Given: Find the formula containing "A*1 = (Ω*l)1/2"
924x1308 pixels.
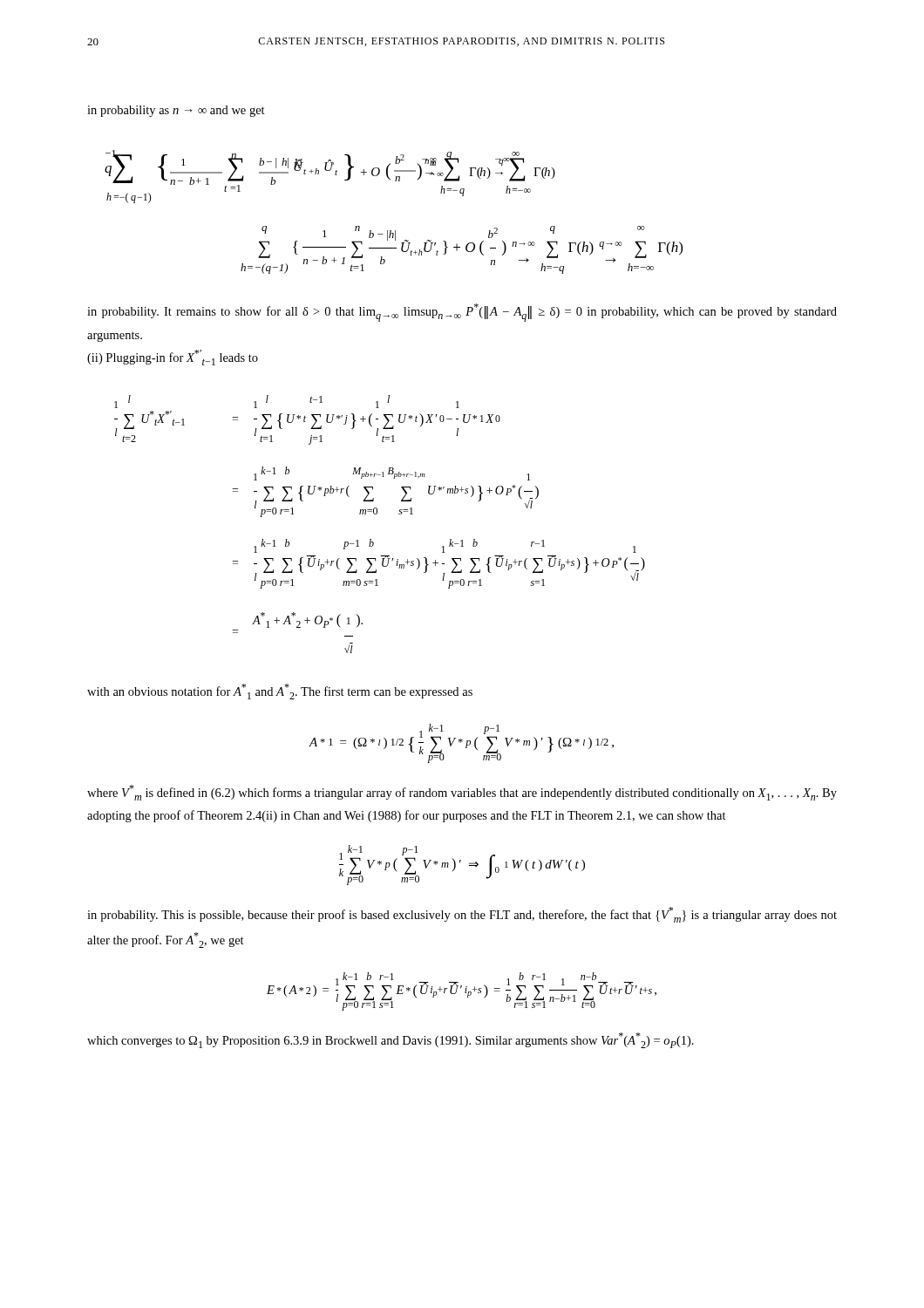Looking at the screenshot, I should (462, 743).
